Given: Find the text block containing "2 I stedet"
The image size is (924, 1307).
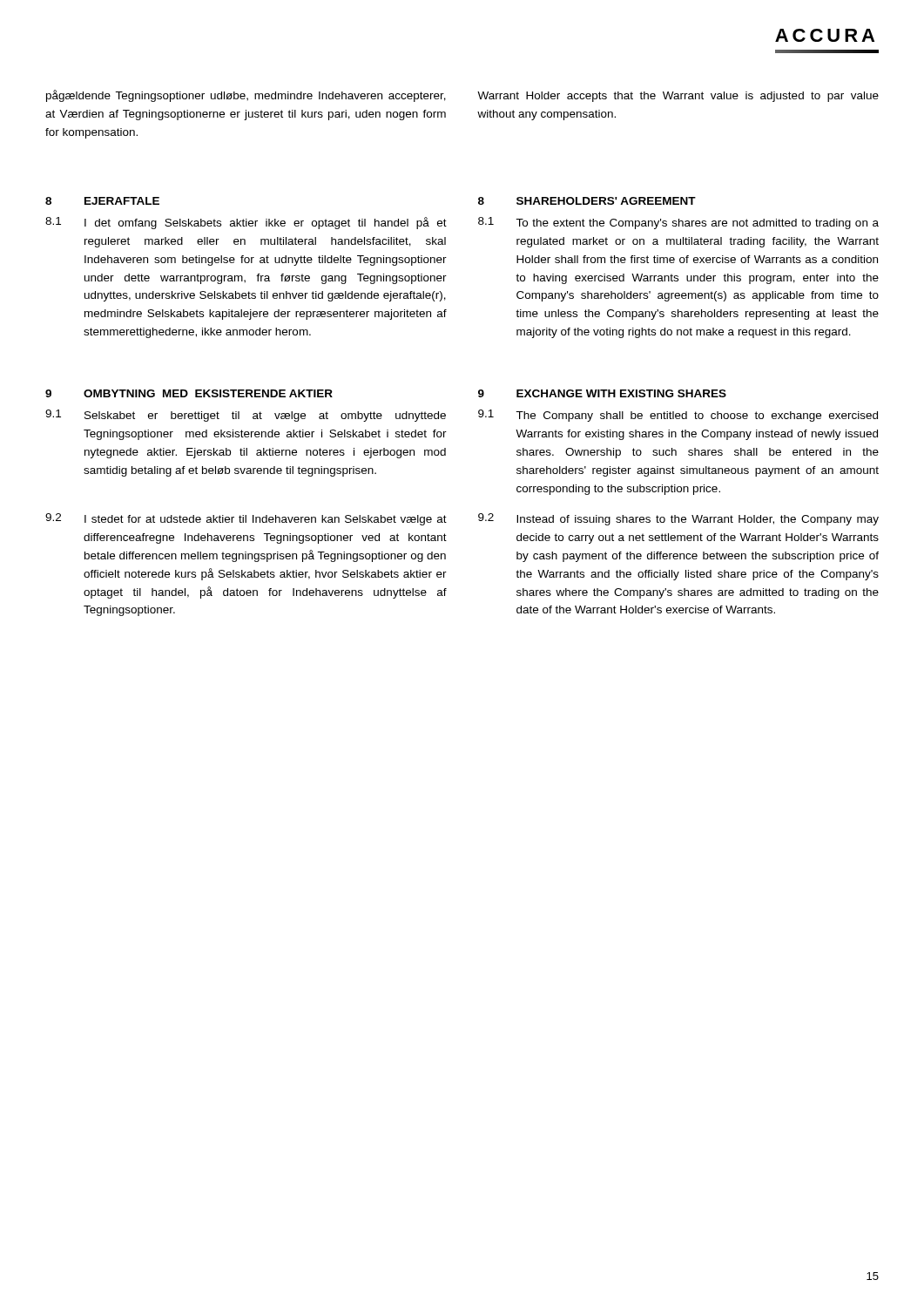Looking at the screenshot, I should (246, 565).
